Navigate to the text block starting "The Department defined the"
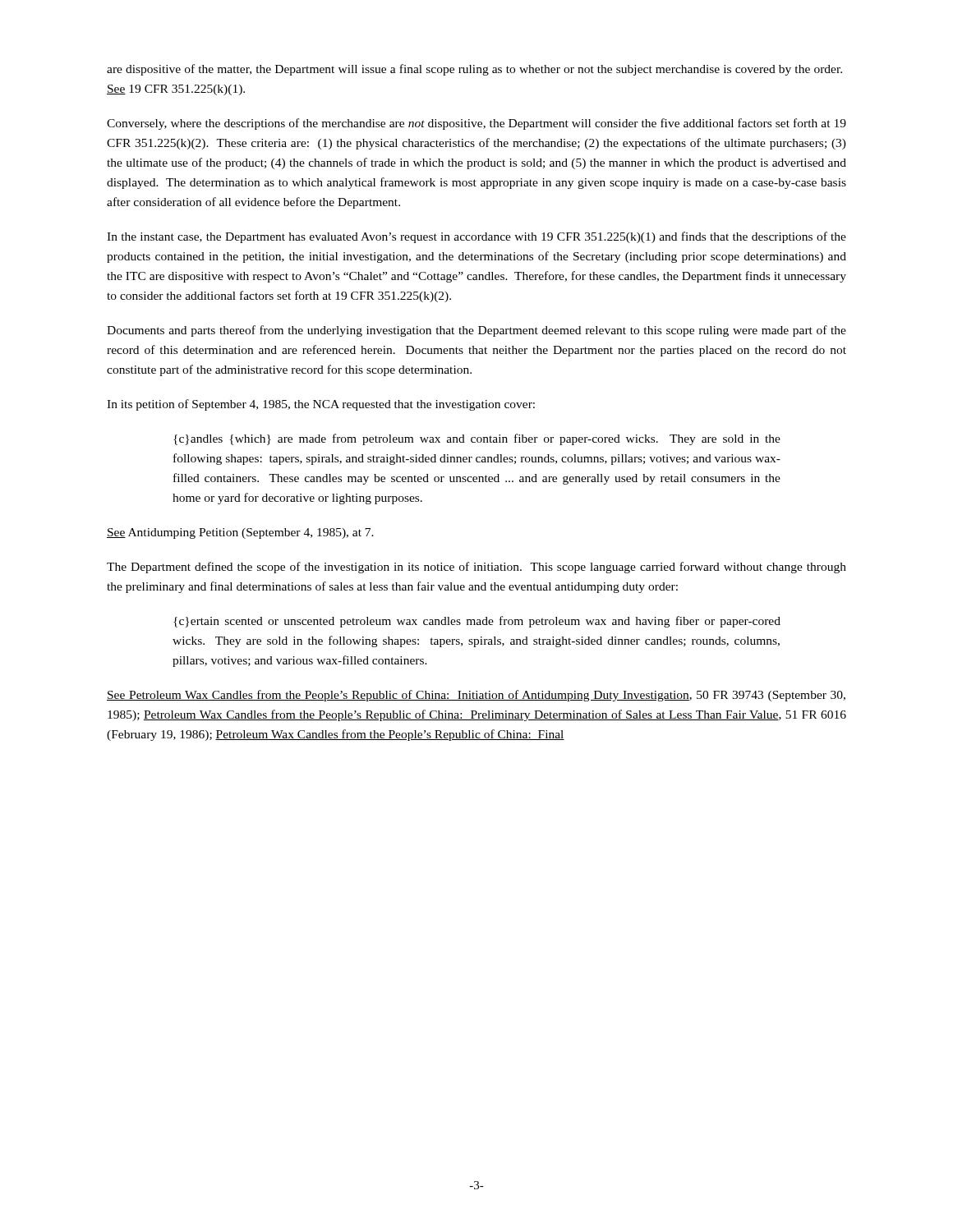Viewport: 953px width, 1232px height. tap(476, 576)
